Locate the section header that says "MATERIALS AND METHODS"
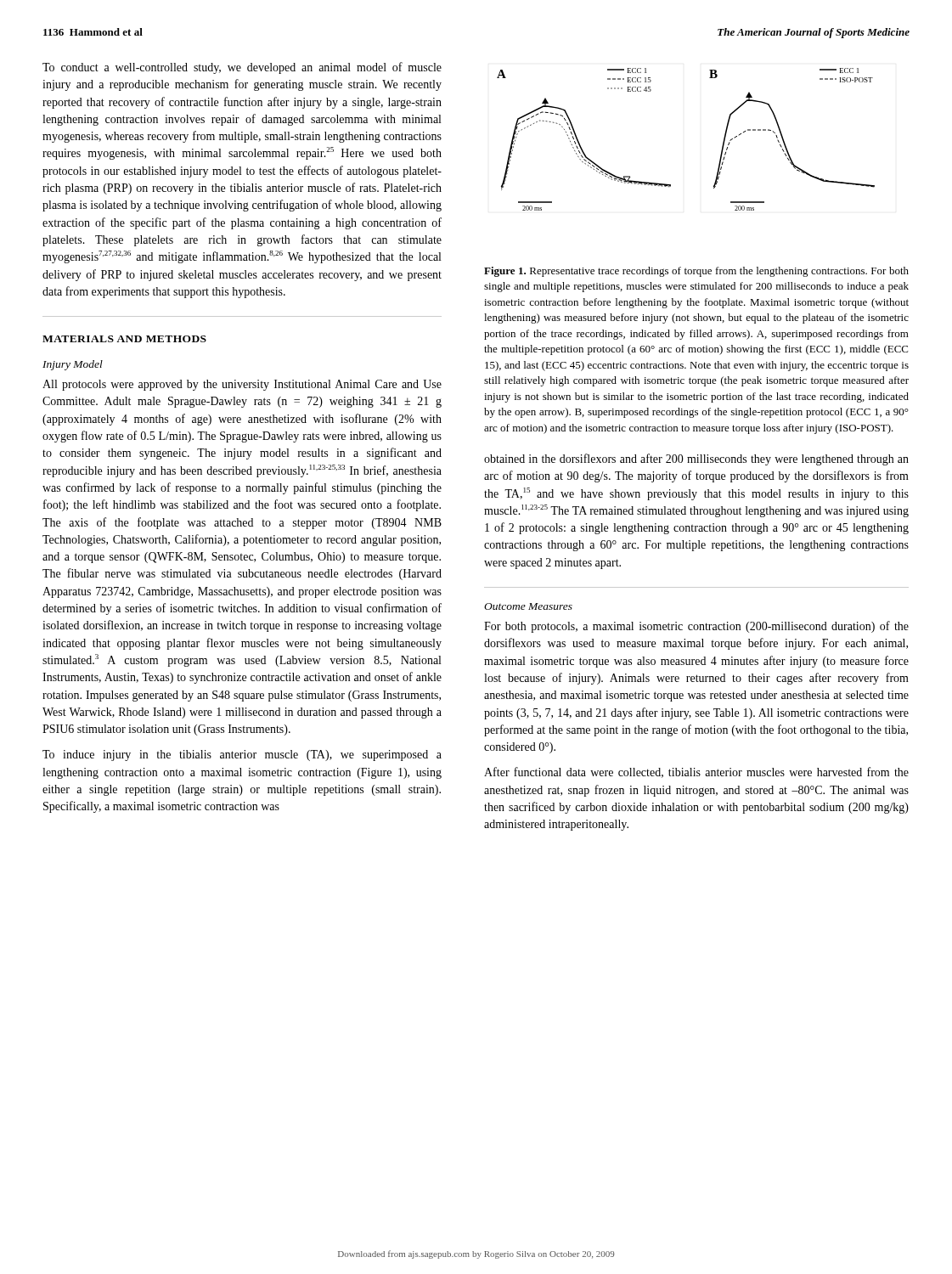Viewport: 952px width, 1274px height. coord(125,339)
